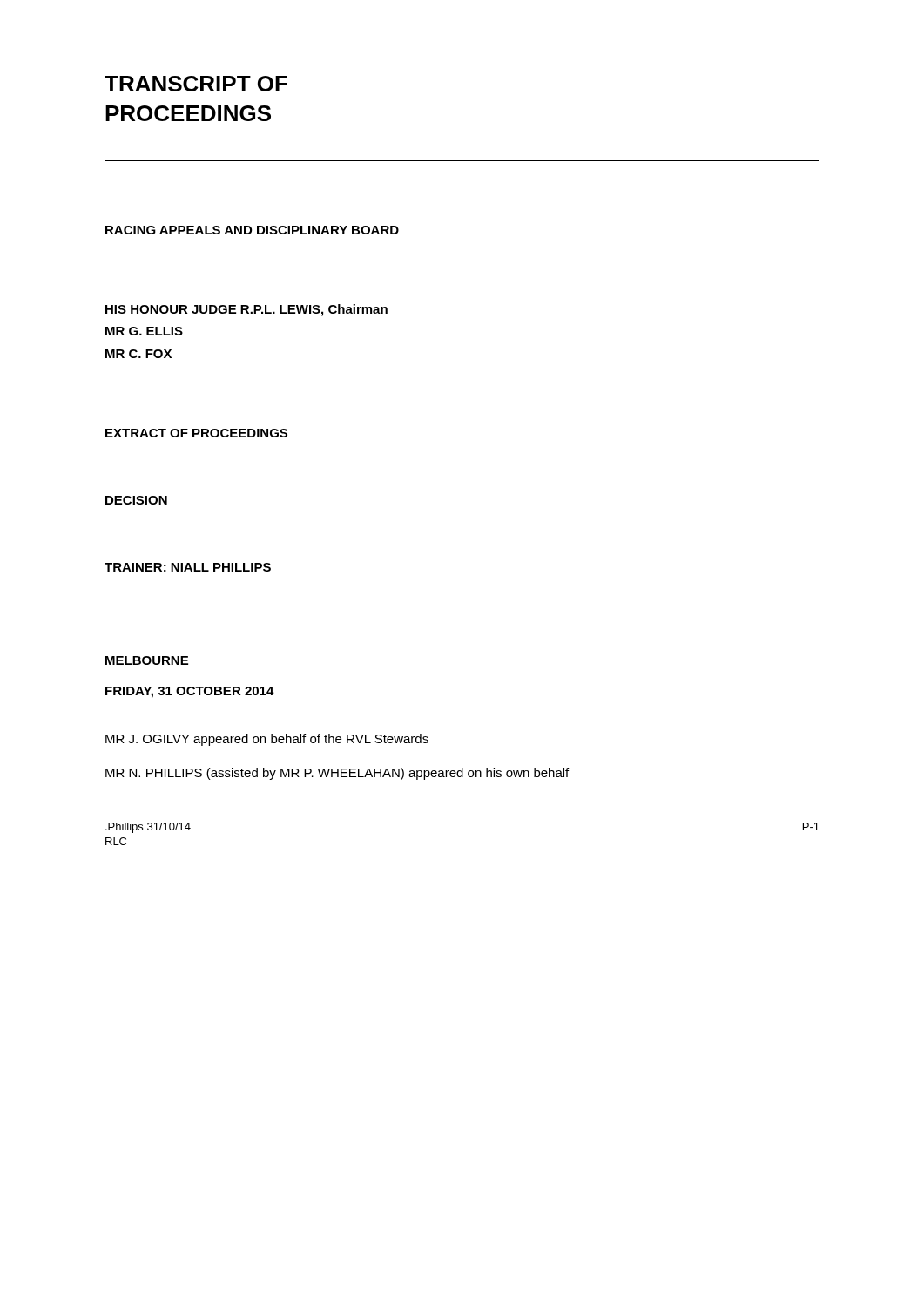Select the region starting "TRAINER: NIALL PHILLIPS"
Screen dimensions: 1307x924
[188, 567]
